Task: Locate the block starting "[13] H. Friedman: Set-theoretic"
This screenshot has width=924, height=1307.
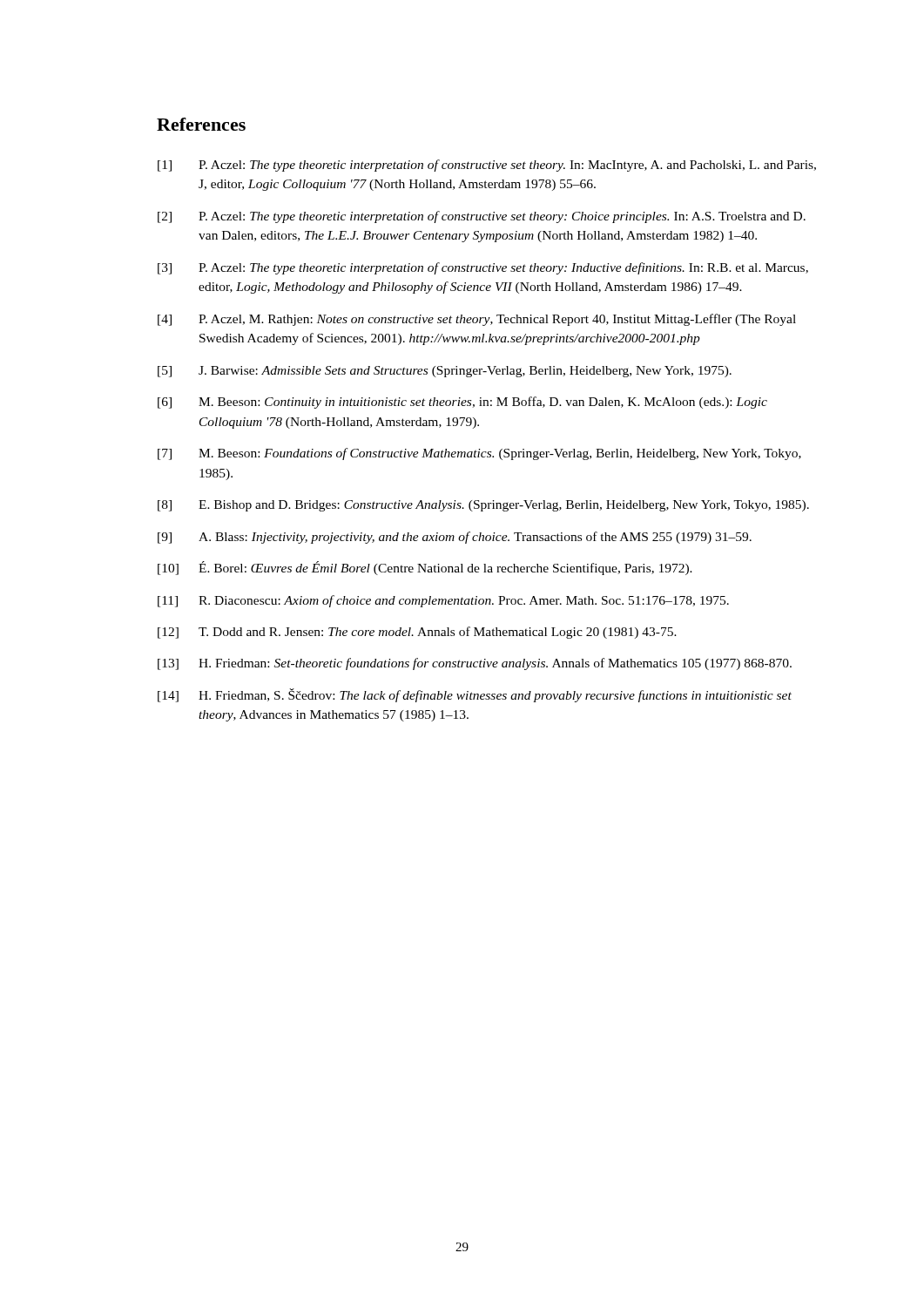Action: [x=488, y=664]
